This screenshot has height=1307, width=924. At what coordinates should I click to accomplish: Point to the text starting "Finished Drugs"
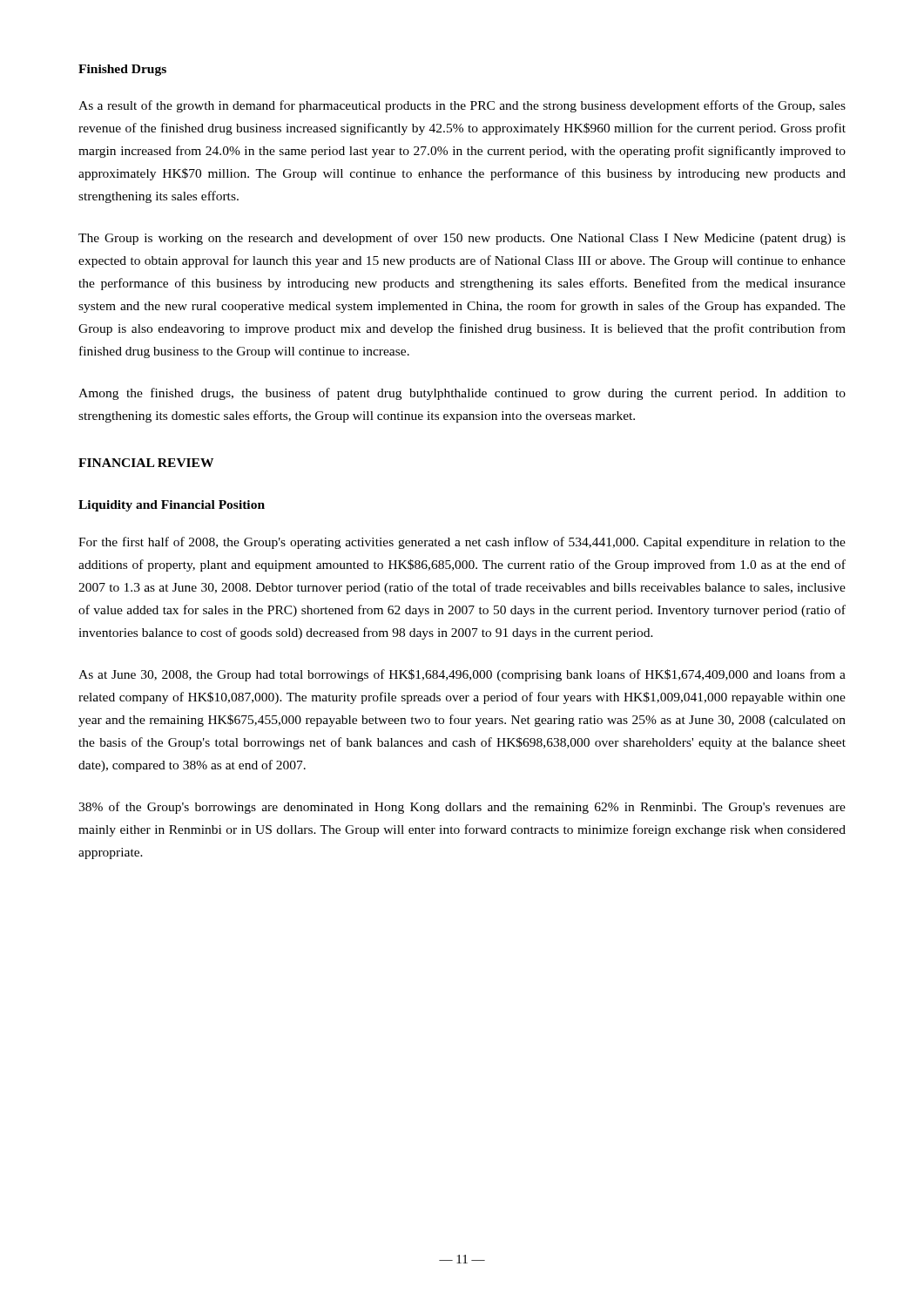122,68
